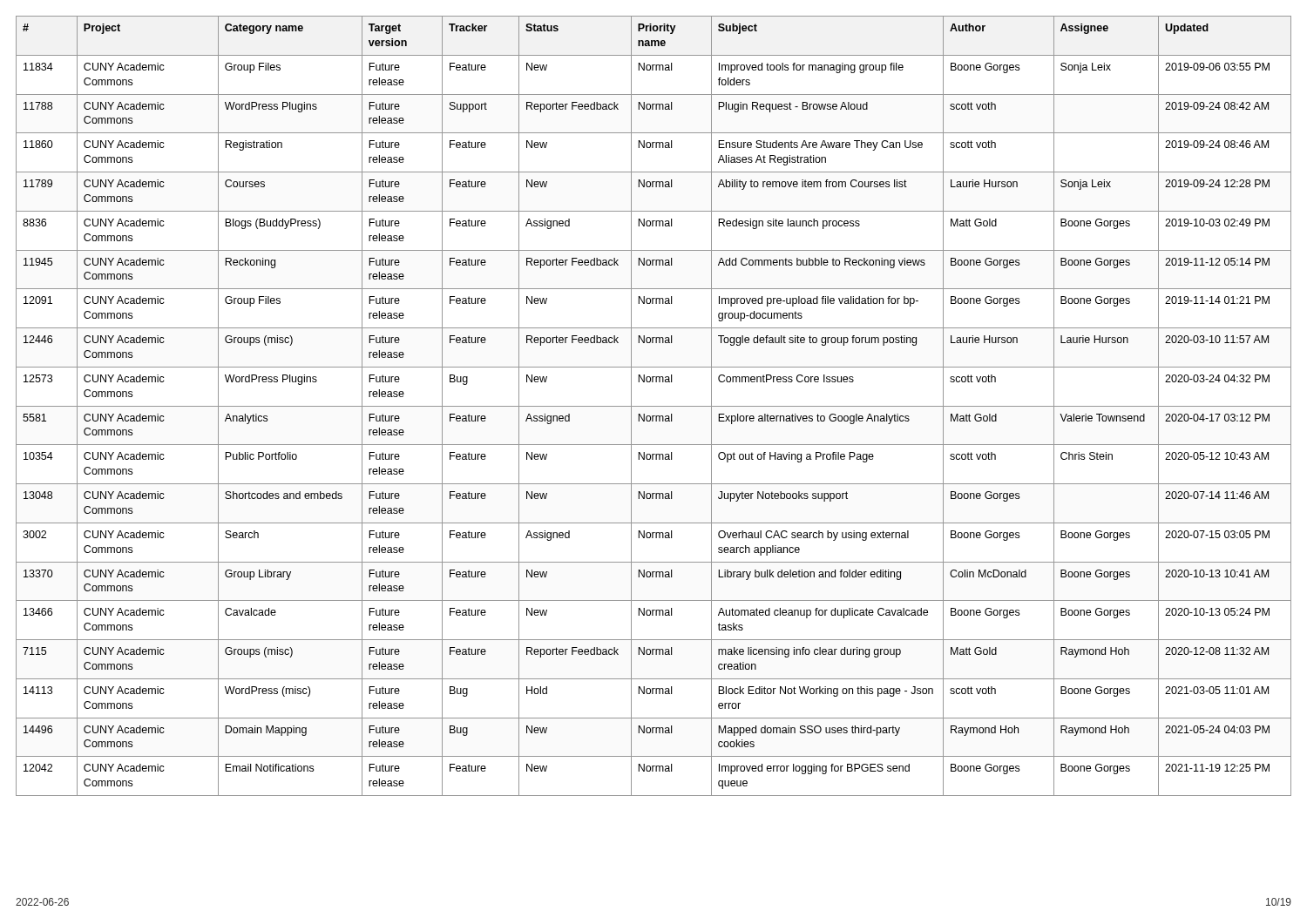Find the table that mentions "Improved tools for"
The height and width of the screenshot is (924, 1307).
[x=654, y=452]
